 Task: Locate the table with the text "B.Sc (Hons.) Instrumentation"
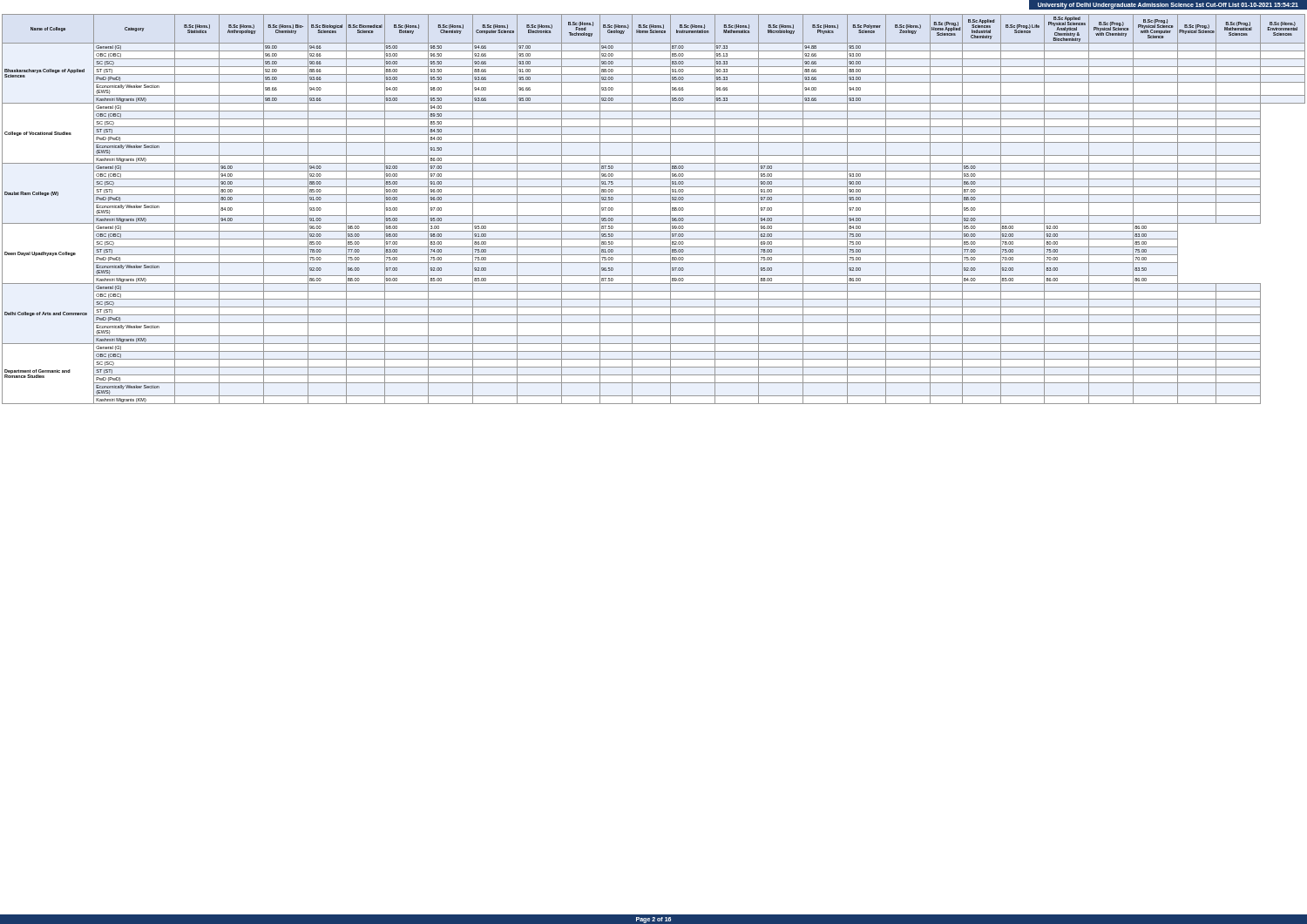tap(654, 462)
